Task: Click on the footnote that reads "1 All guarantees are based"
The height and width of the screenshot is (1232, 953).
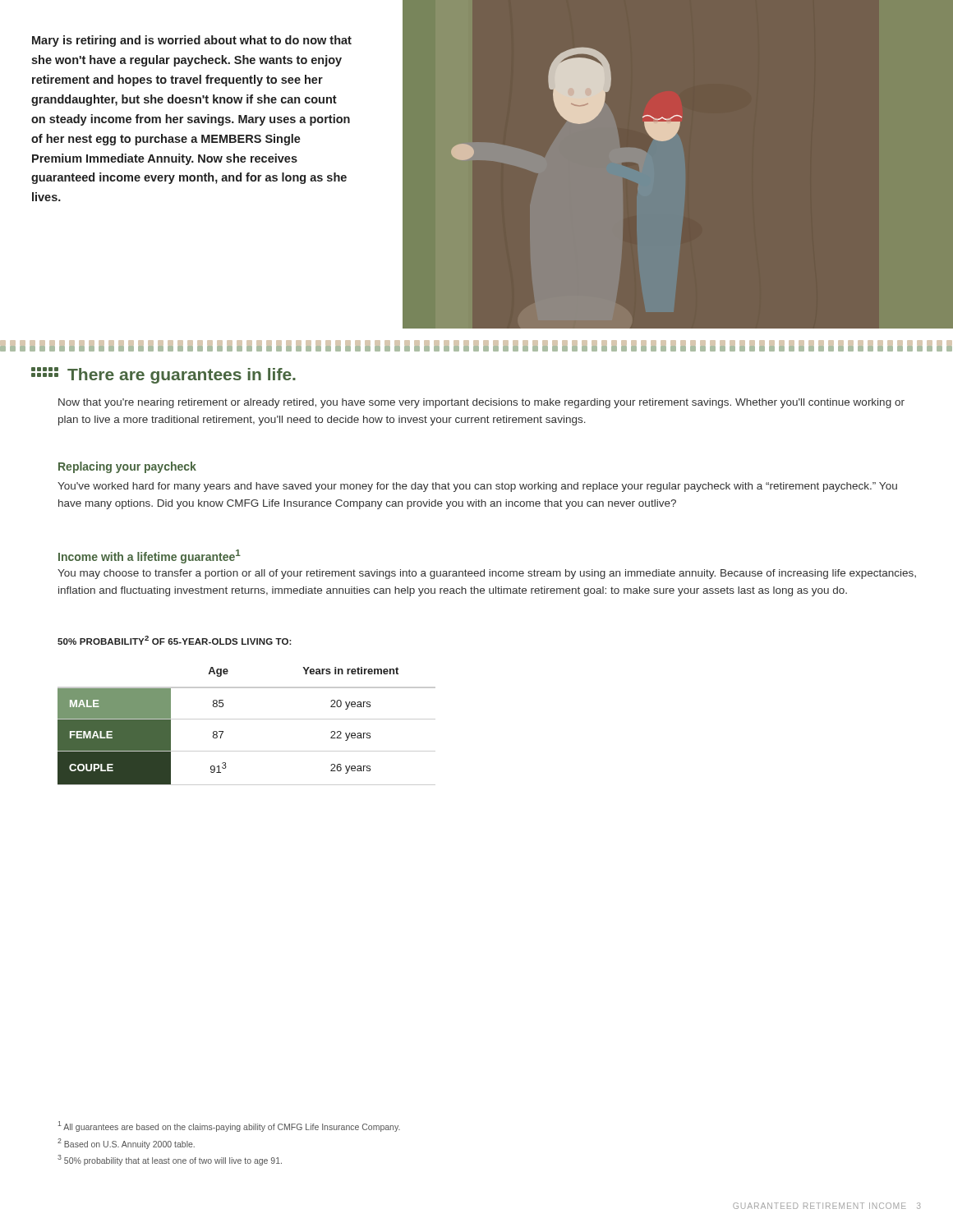Action: 386,1126
